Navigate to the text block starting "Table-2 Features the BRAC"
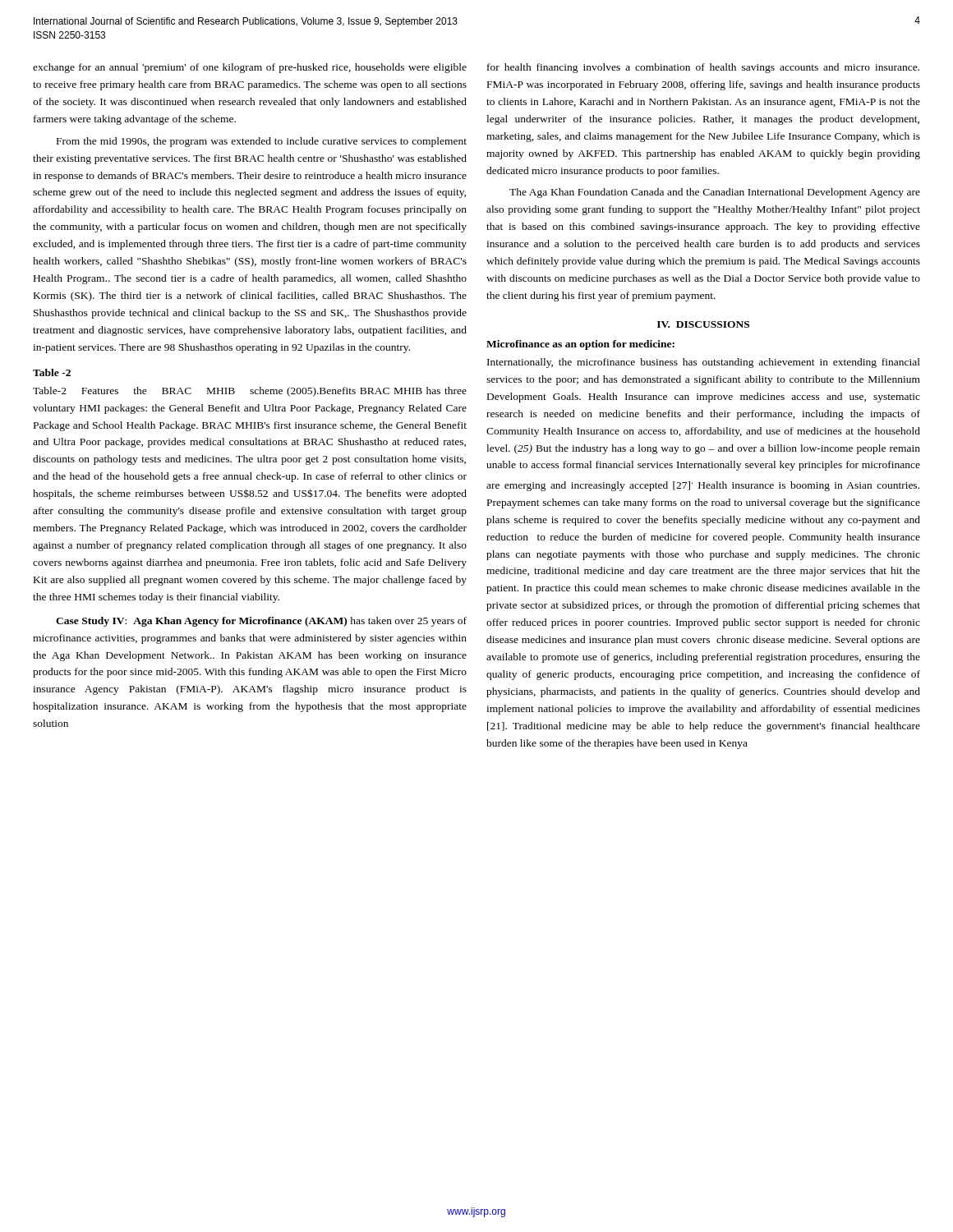Image resolution: width=953 pixels, height=1232 pixels. click(250, 494)
